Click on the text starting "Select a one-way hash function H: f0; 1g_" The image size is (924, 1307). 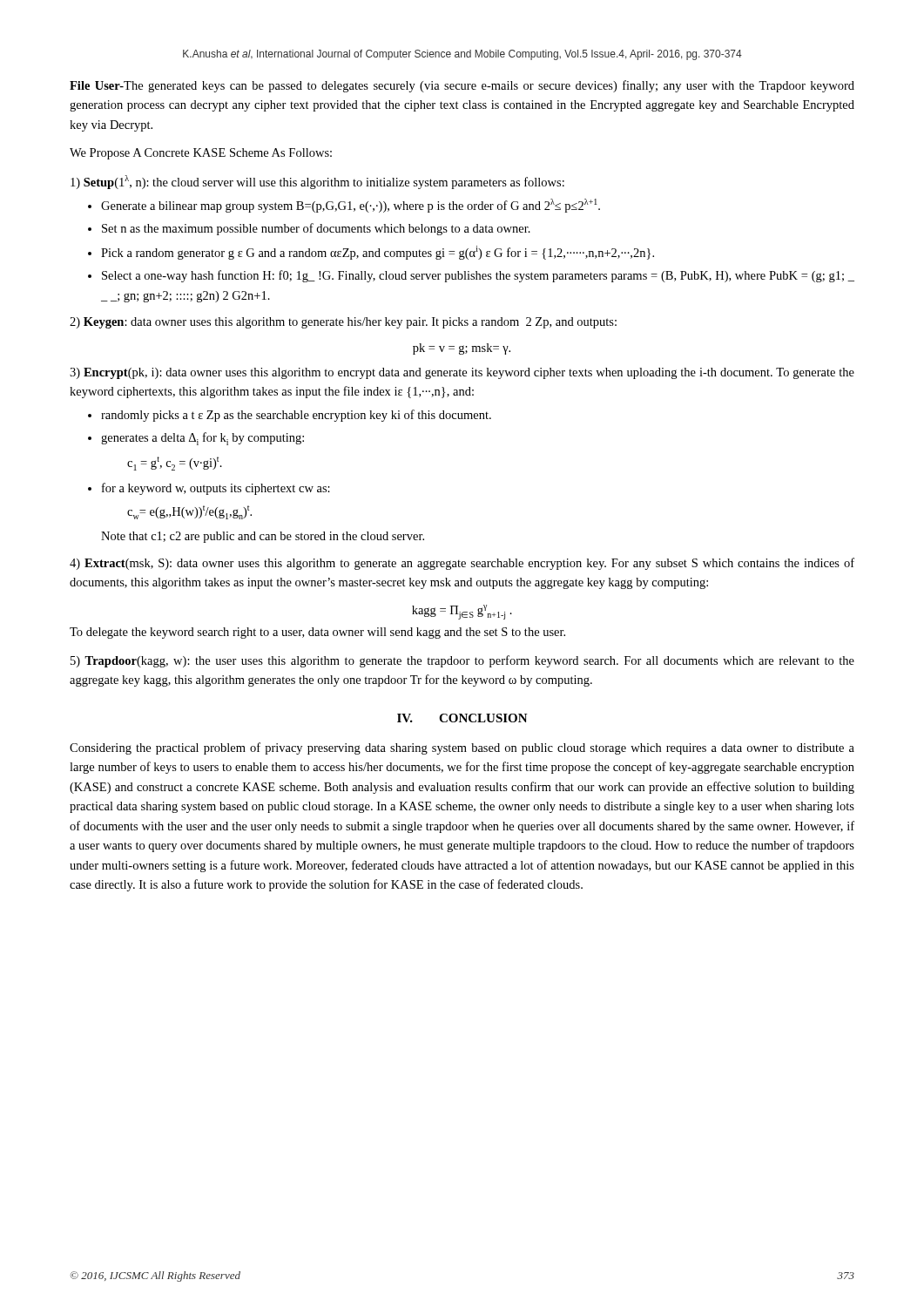[x=478, y=285]
